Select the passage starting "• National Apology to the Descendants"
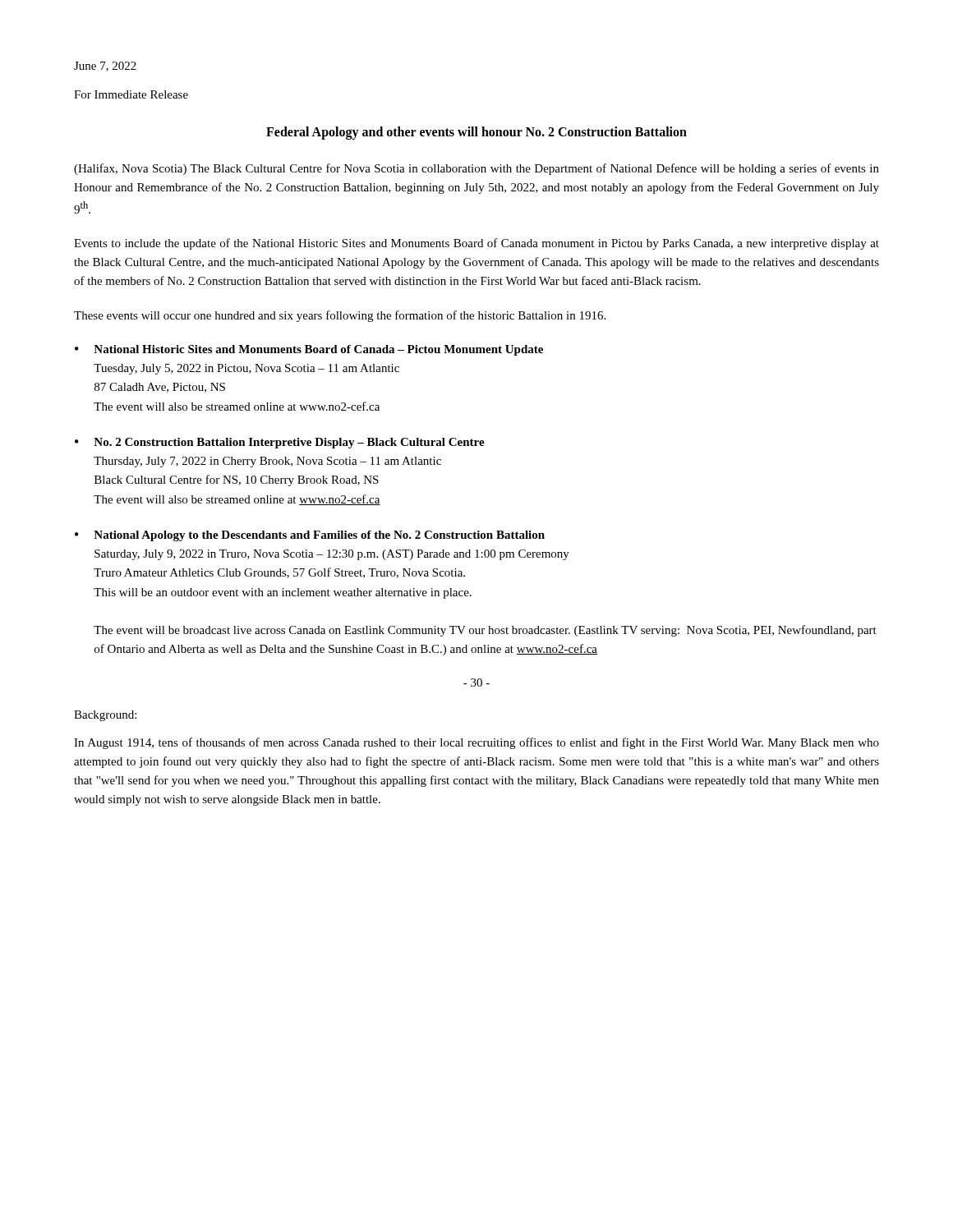The height and width of the screenshot is (1232, 953). 476,592
